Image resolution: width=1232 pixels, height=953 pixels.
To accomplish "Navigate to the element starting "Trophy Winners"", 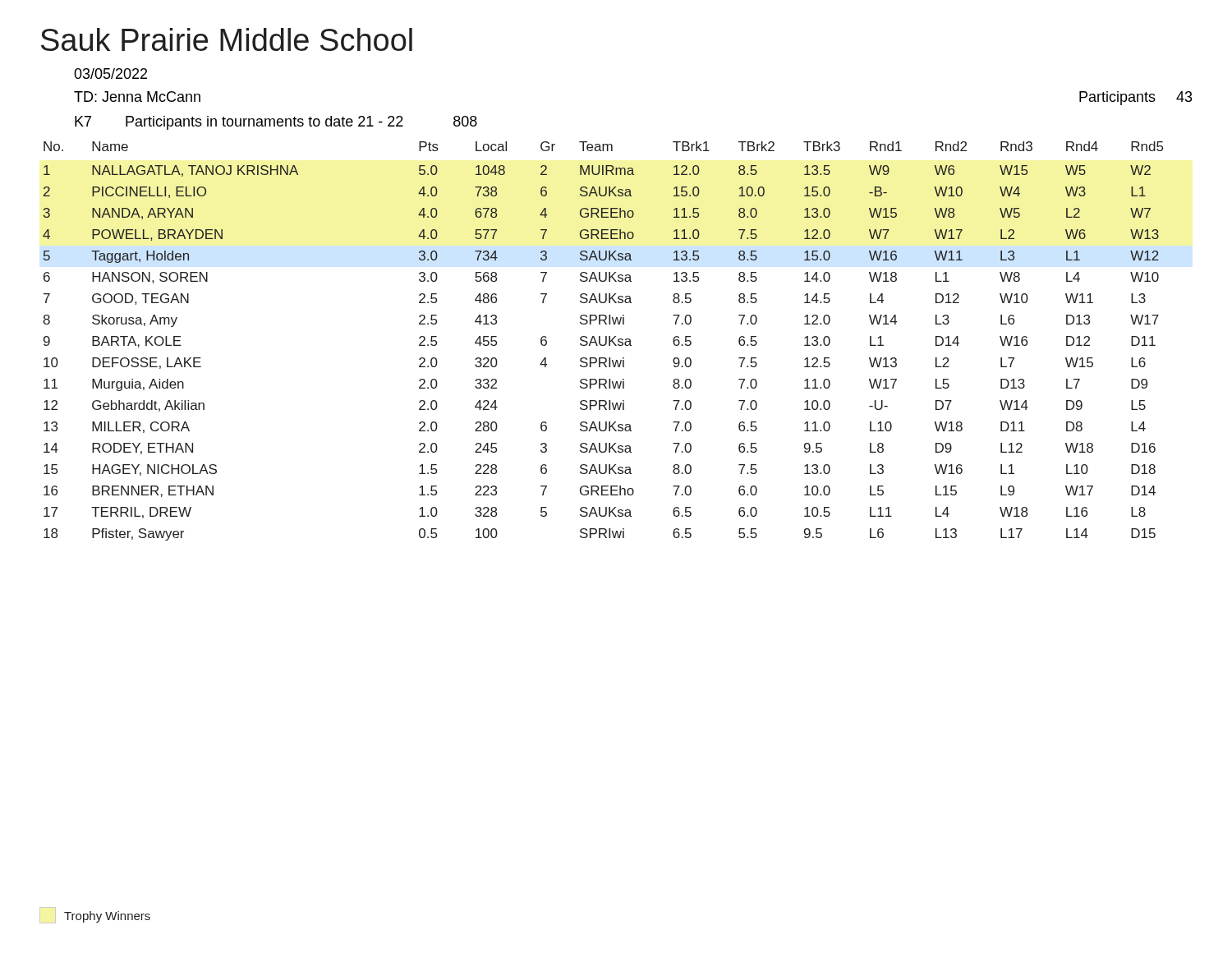I will [95, 915].
